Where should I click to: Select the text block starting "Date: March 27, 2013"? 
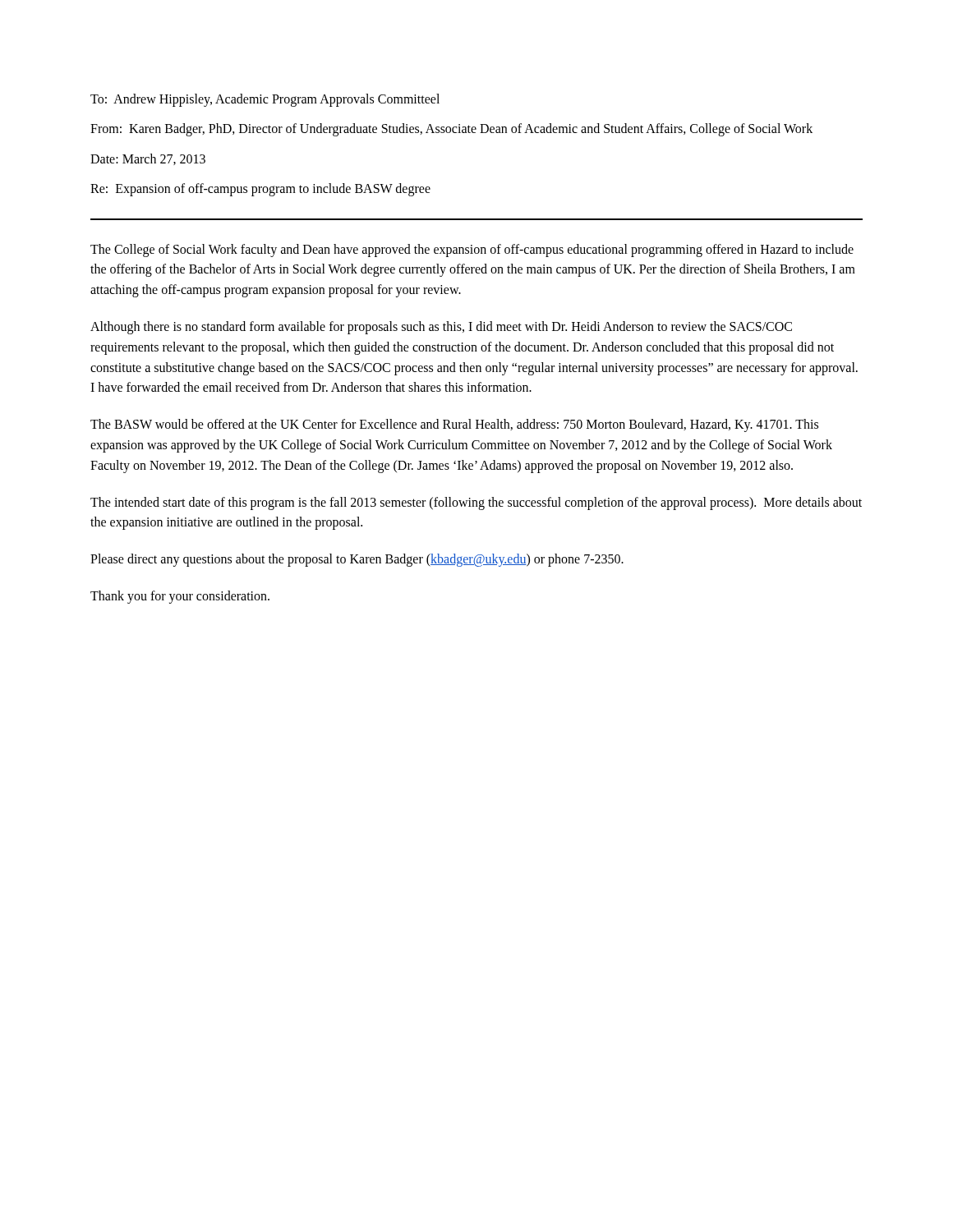point(148,159)
